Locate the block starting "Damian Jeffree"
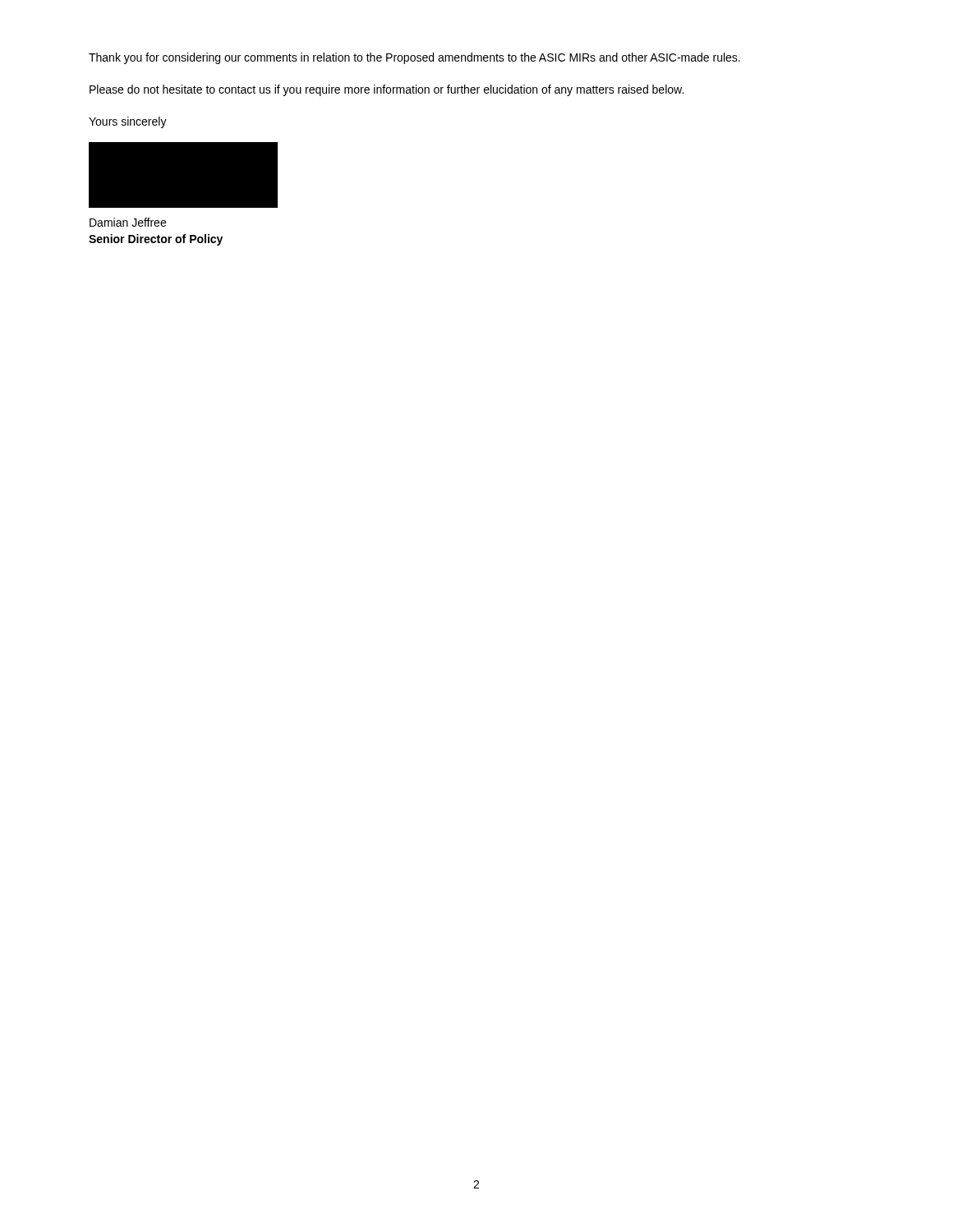Image resolution: width=953 pixels, height=1232 pixels. [128, 223]
